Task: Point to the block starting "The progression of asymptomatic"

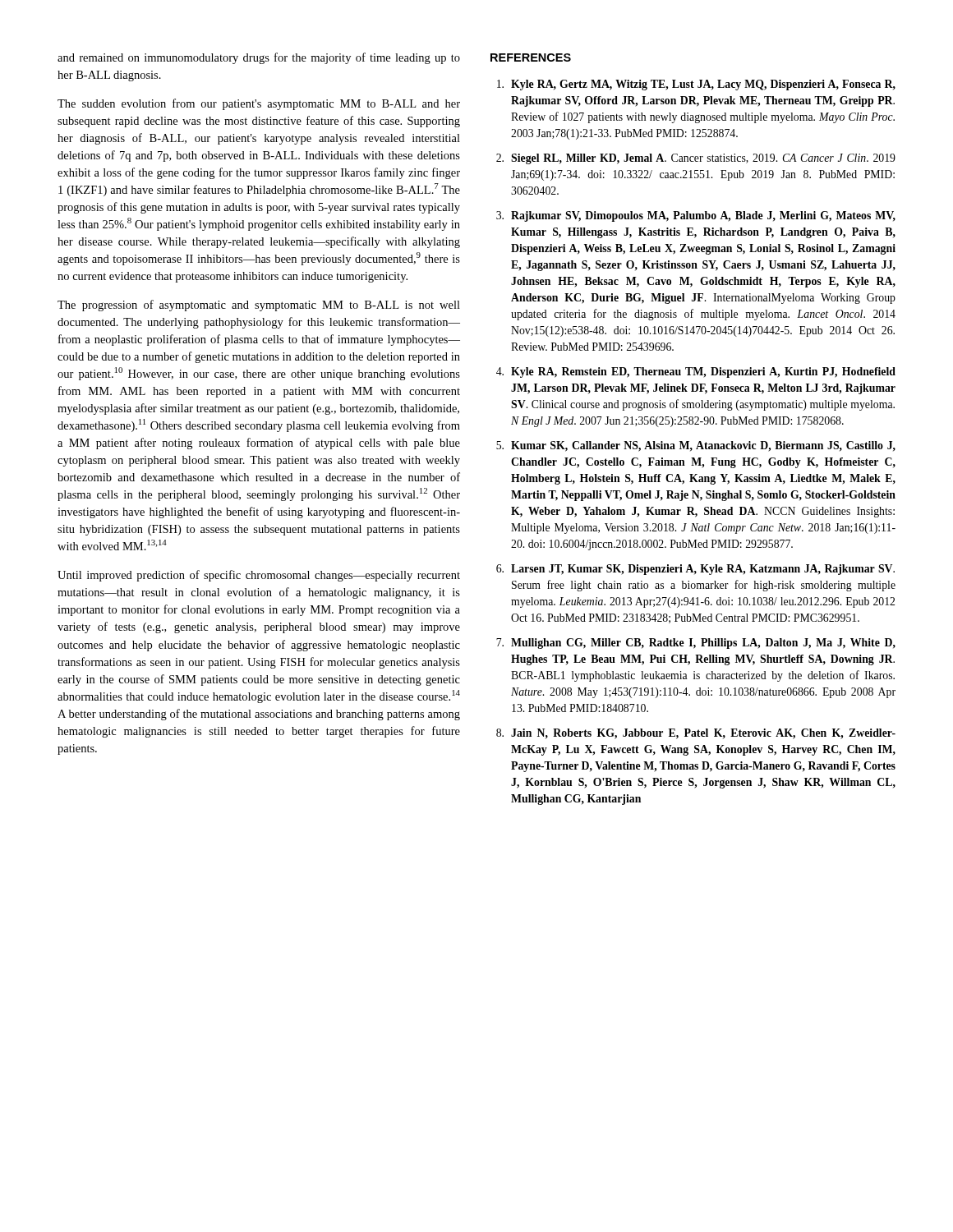Action: click(259, 426)
